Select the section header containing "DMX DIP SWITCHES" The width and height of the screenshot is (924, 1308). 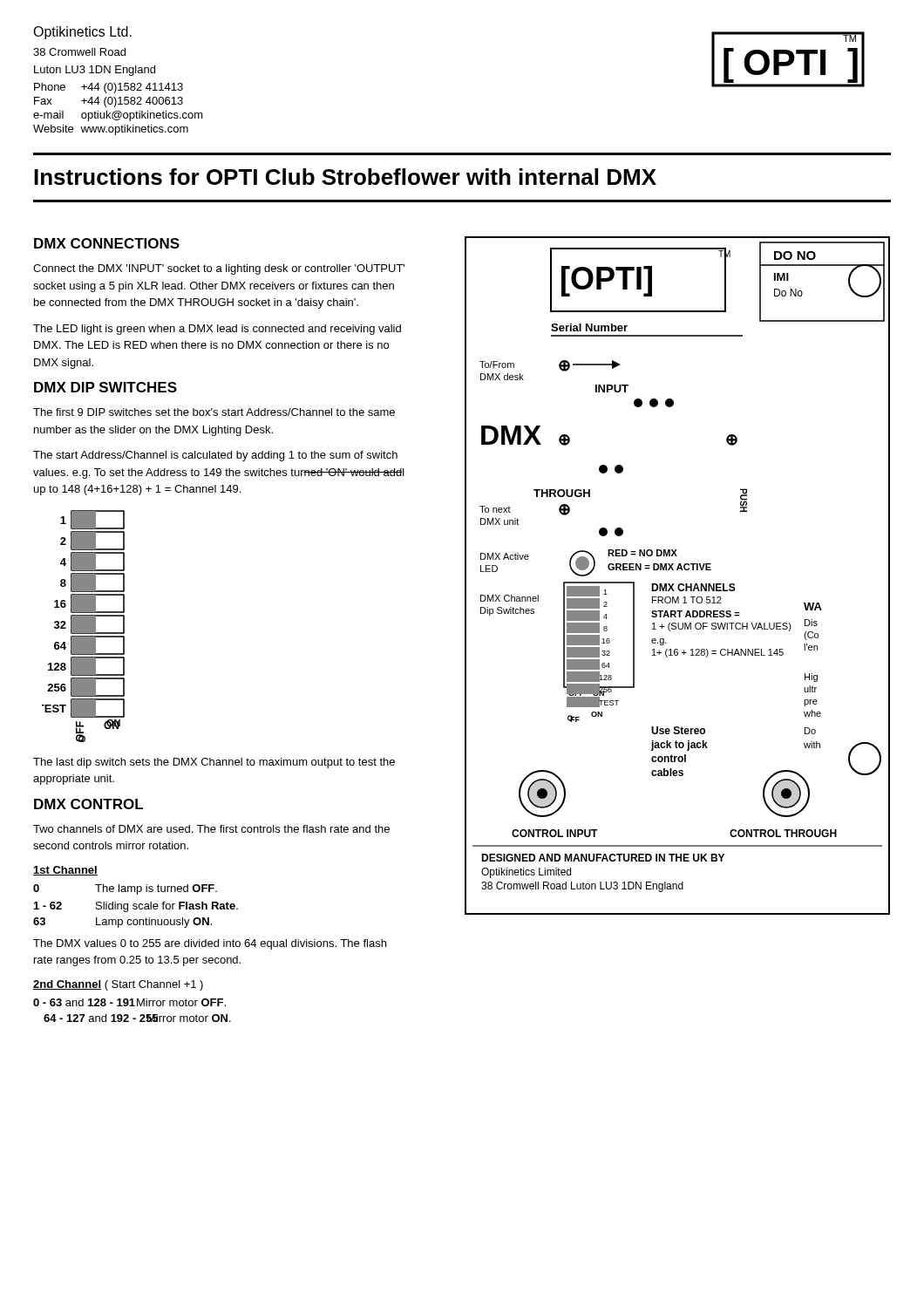[x=105, y=387]
